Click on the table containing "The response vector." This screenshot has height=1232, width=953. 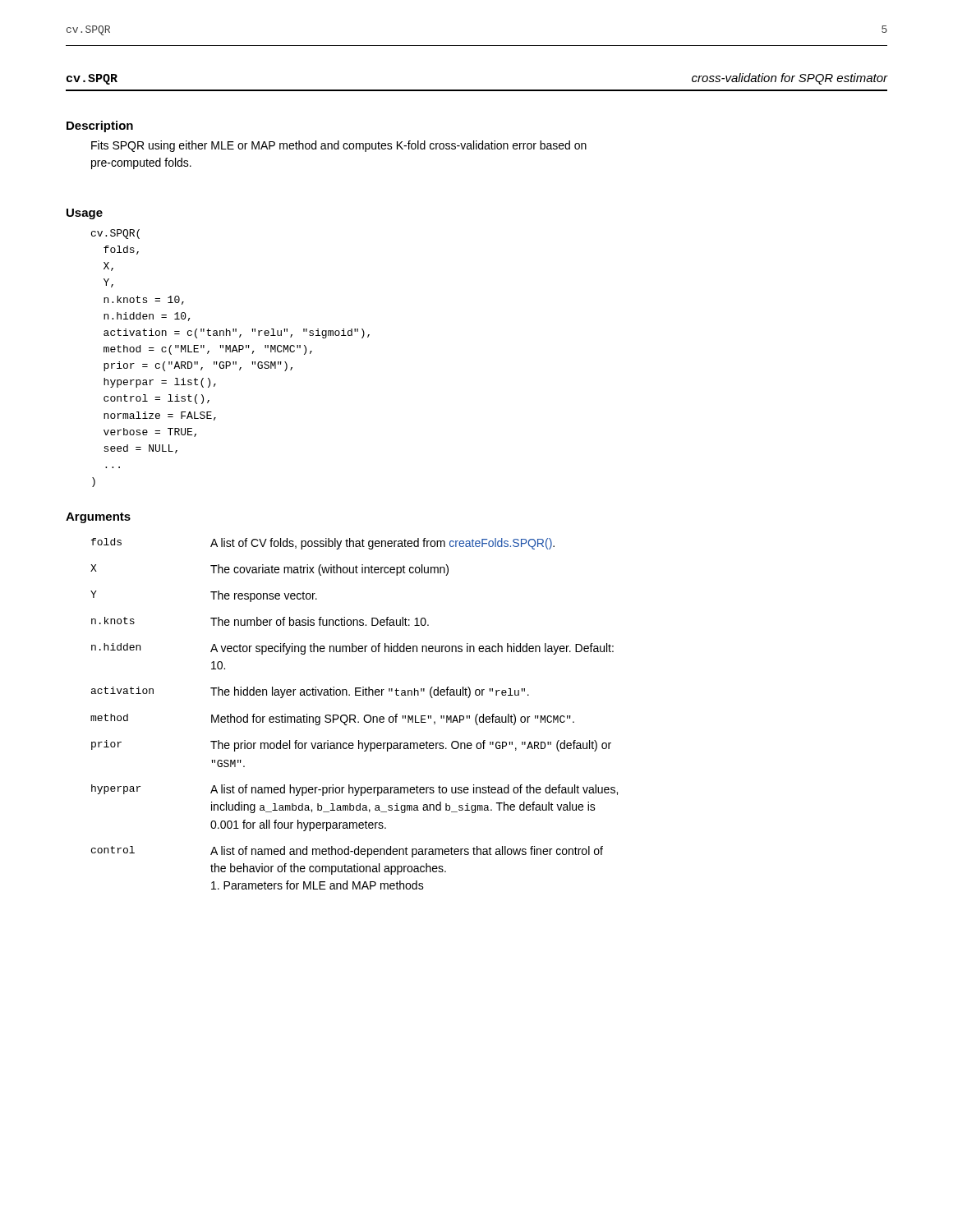point(476,716)
